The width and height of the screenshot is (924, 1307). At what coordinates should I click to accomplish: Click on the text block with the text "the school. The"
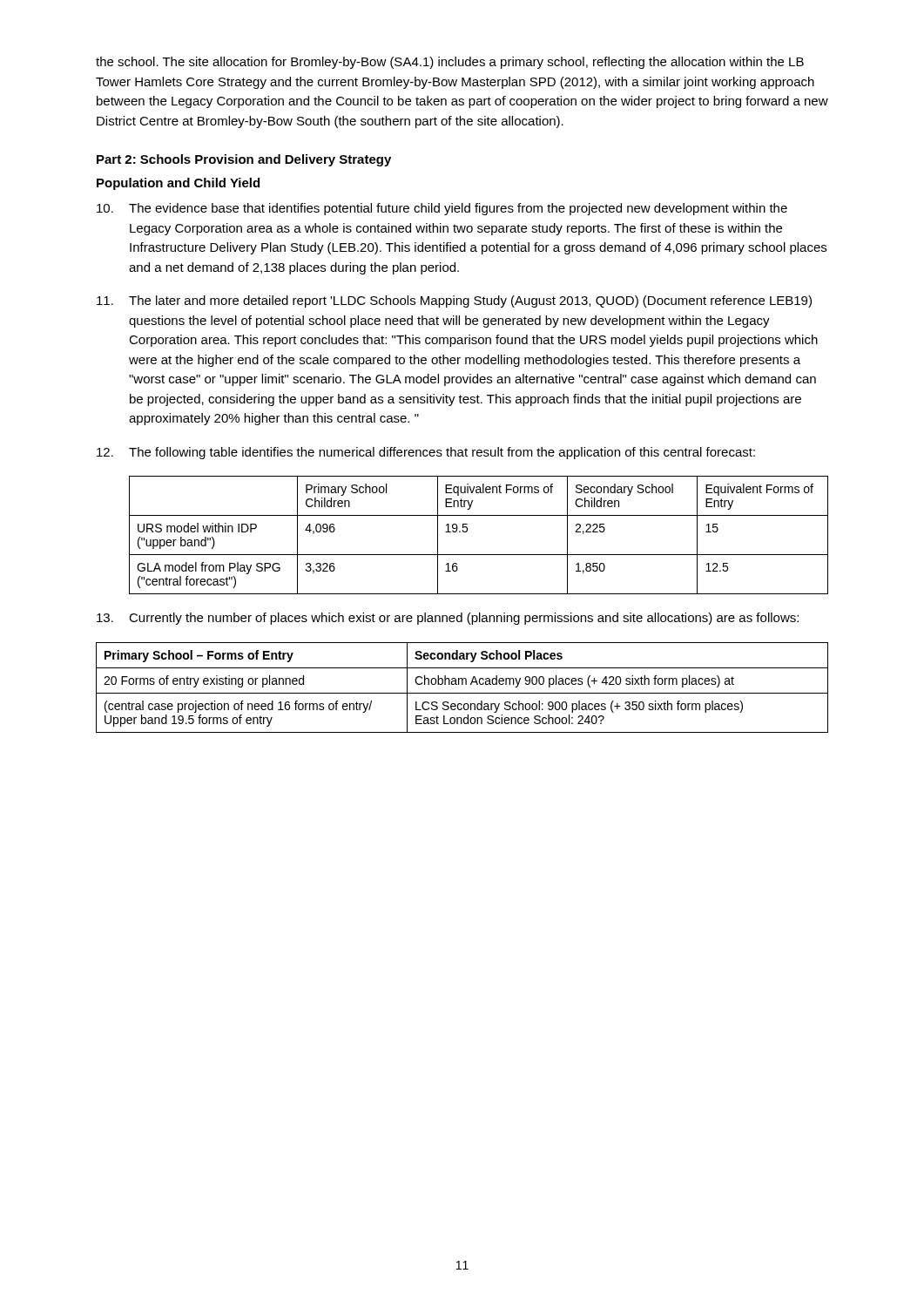(462, 91)
